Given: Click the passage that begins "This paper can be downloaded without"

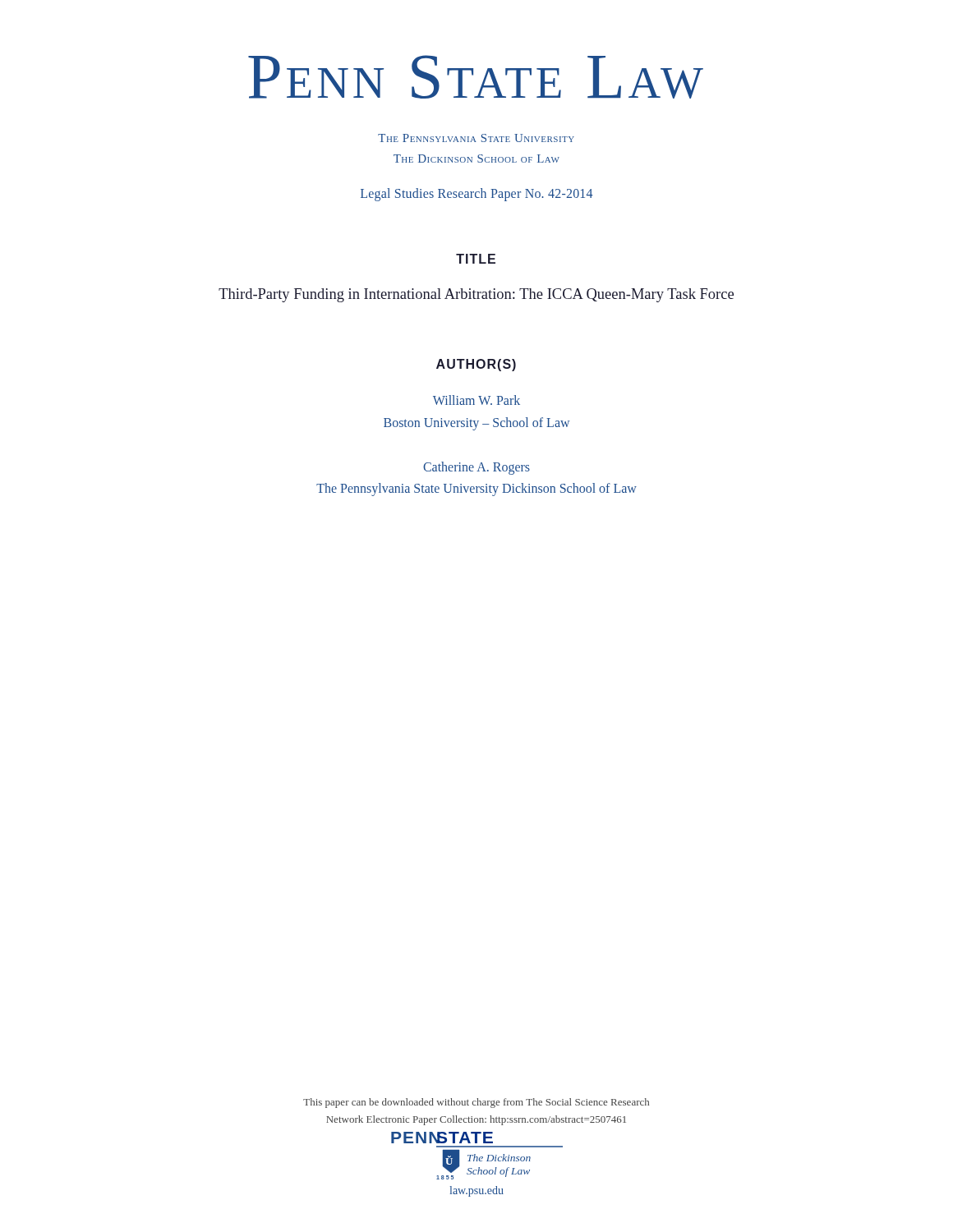Looking at the screenshot, I should (476, 1111).
